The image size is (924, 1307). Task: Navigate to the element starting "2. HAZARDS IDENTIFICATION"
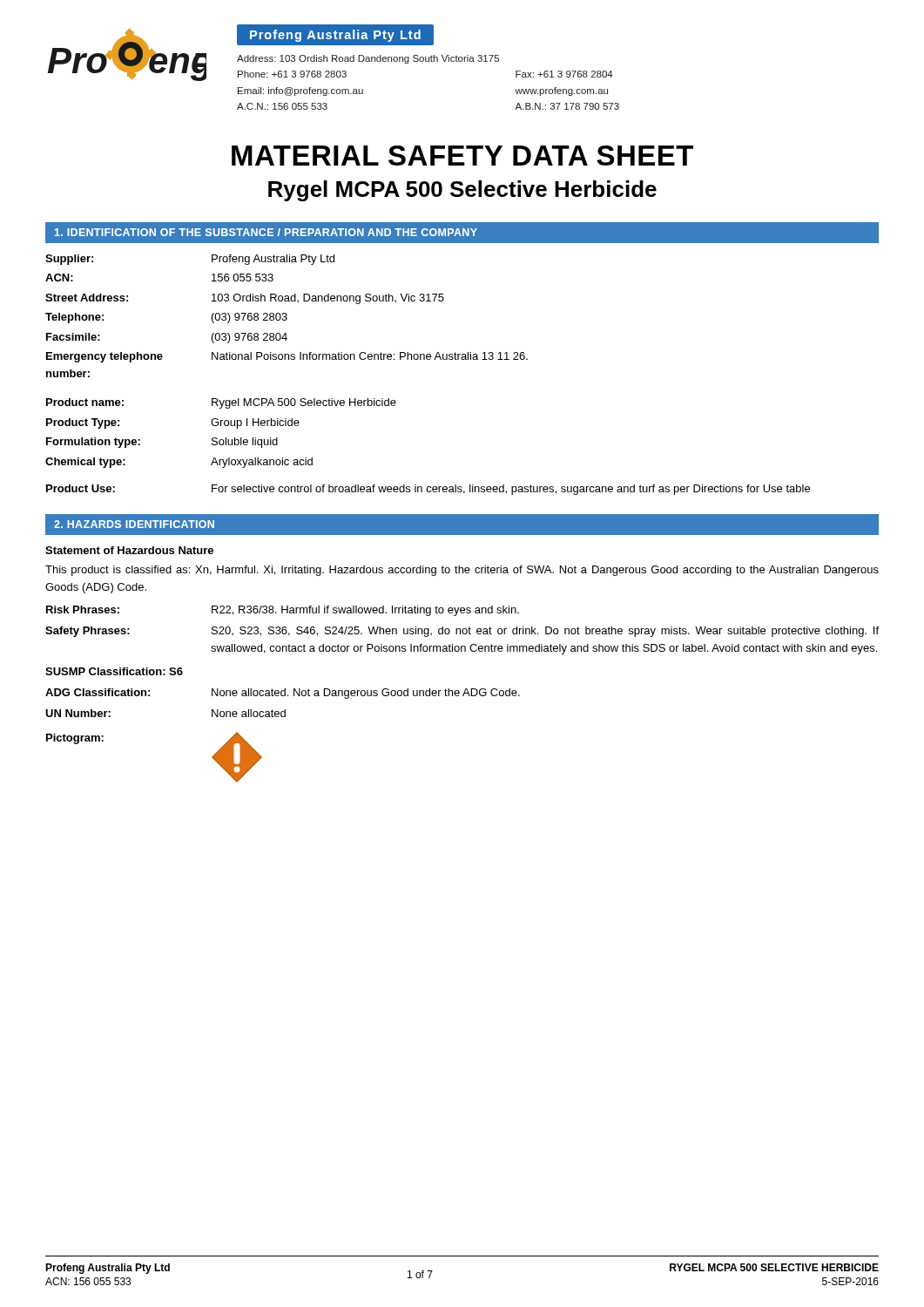tap(135, 524)
